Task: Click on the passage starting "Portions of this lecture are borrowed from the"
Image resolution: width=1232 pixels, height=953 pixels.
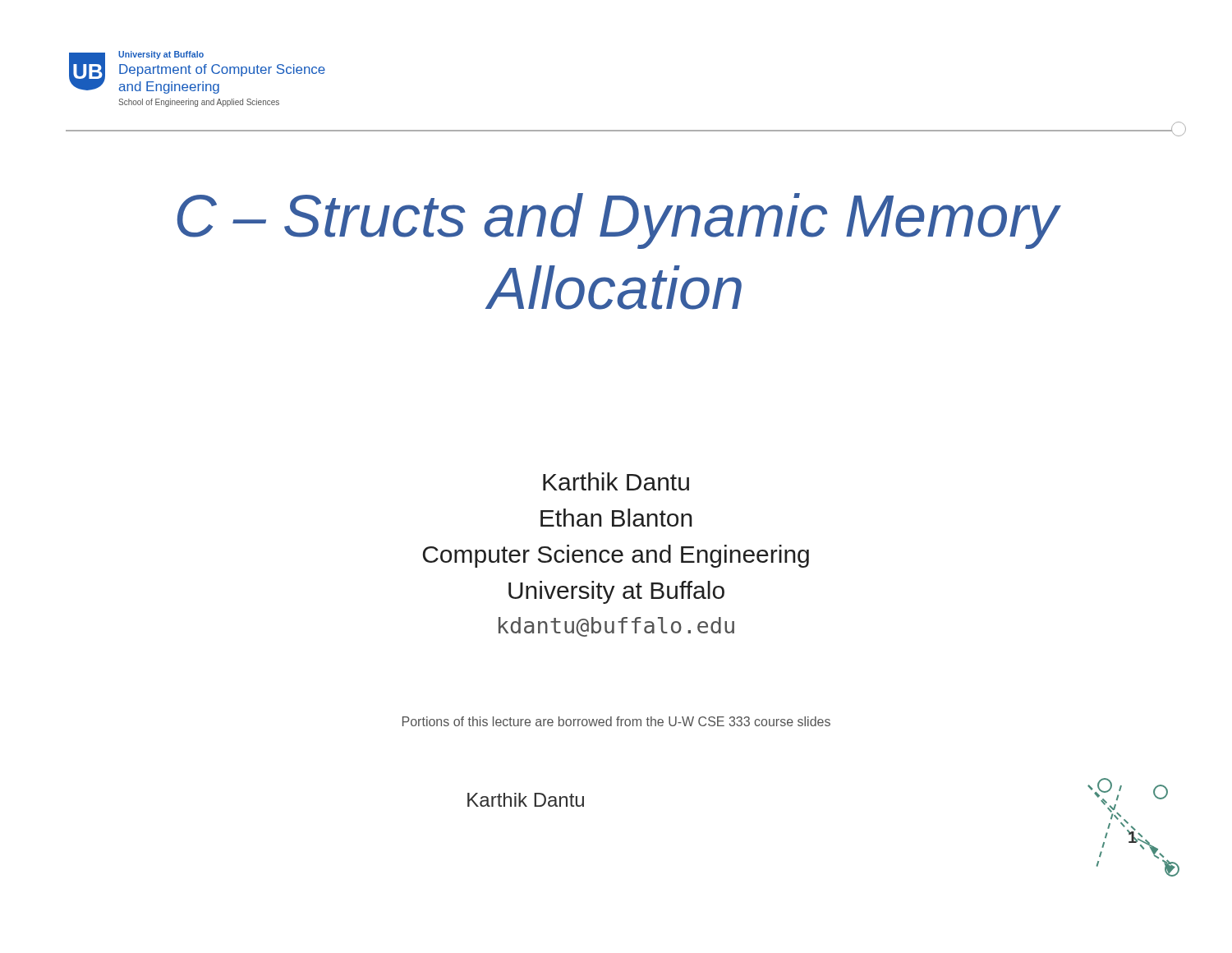Action: pyautogui.click(x=616, y=722)
